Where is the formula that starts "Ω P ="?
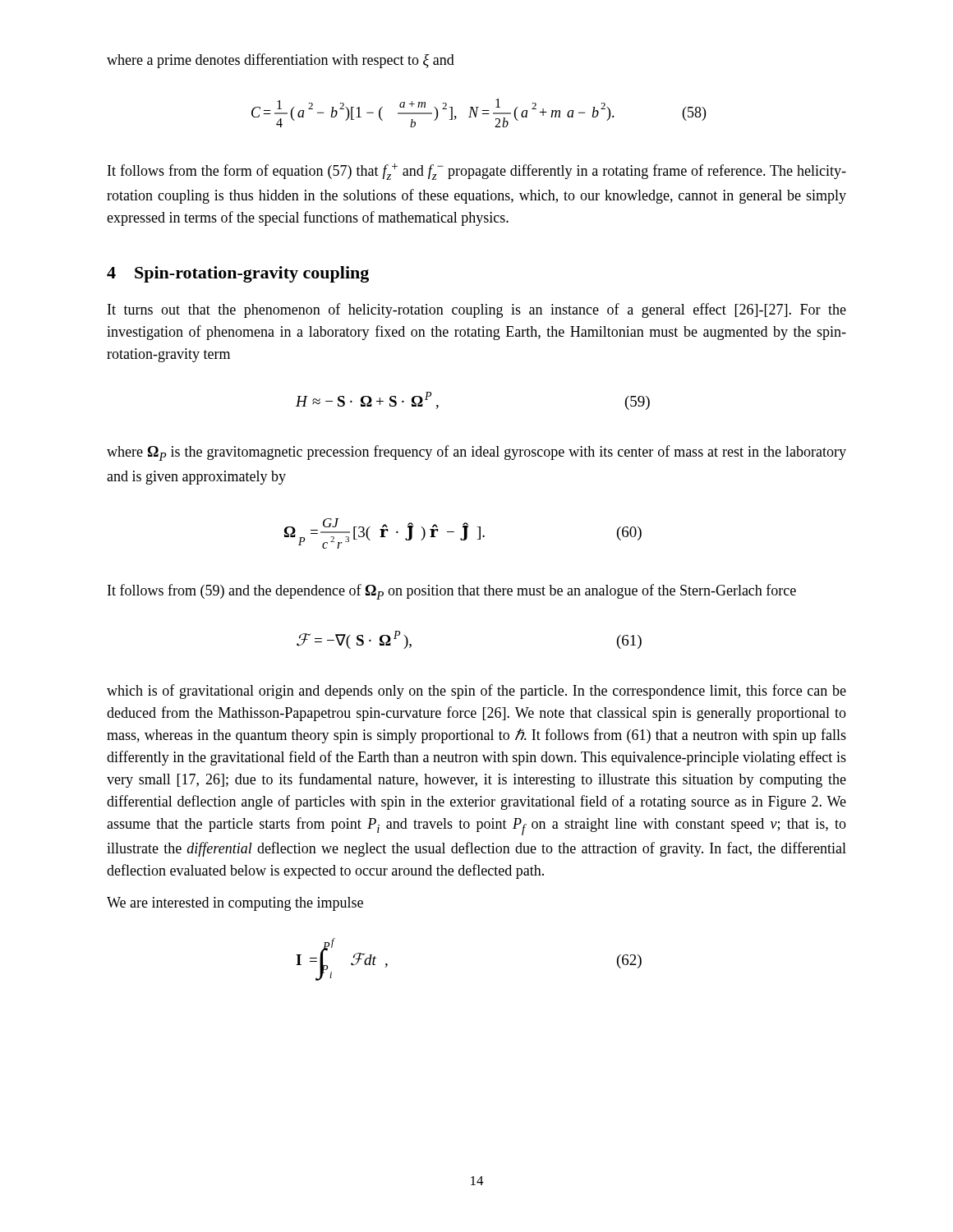 click(x=476, y=531)
